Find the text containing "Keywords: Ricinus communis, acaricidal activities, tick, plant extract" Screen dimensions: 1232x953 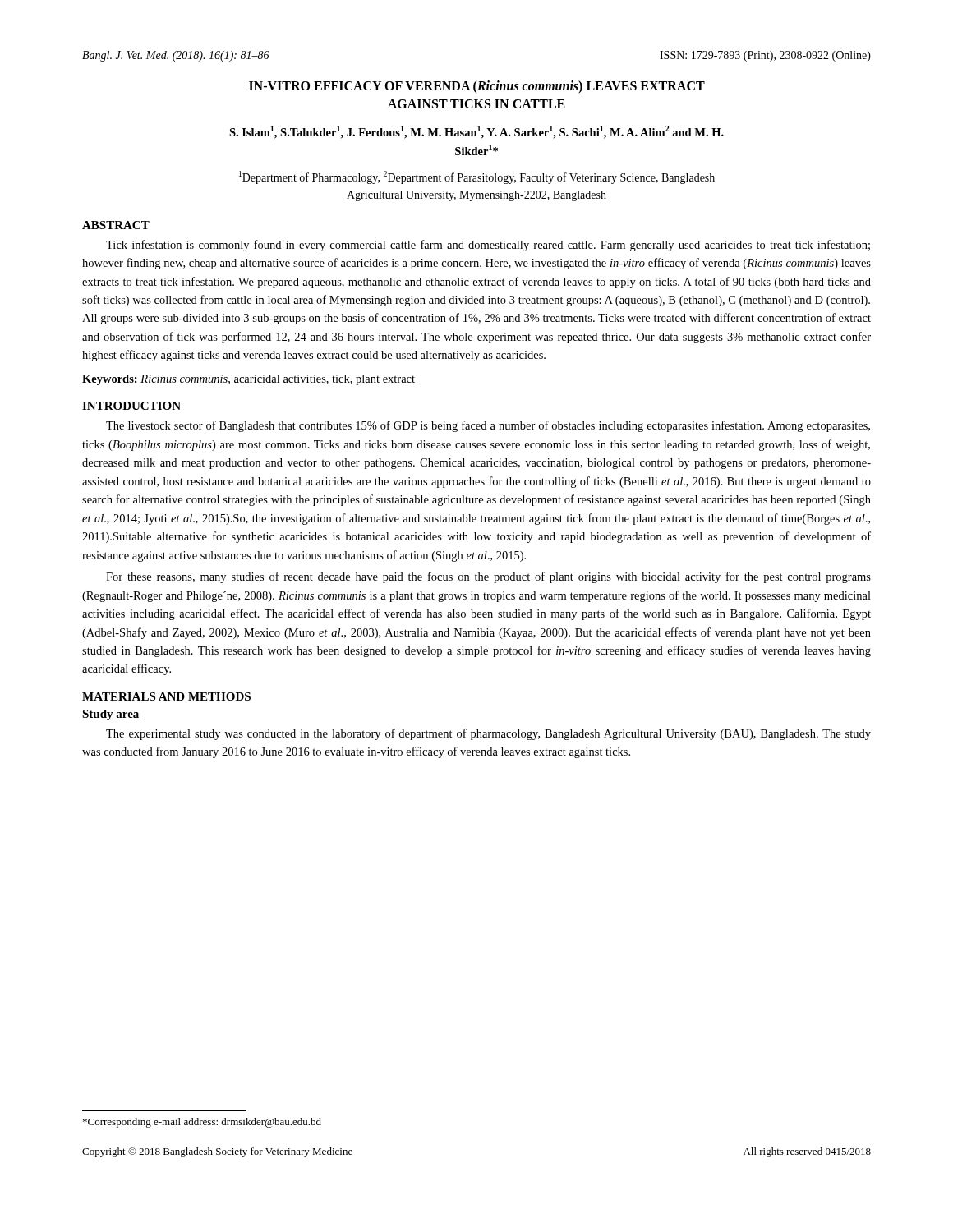[249, 379]
